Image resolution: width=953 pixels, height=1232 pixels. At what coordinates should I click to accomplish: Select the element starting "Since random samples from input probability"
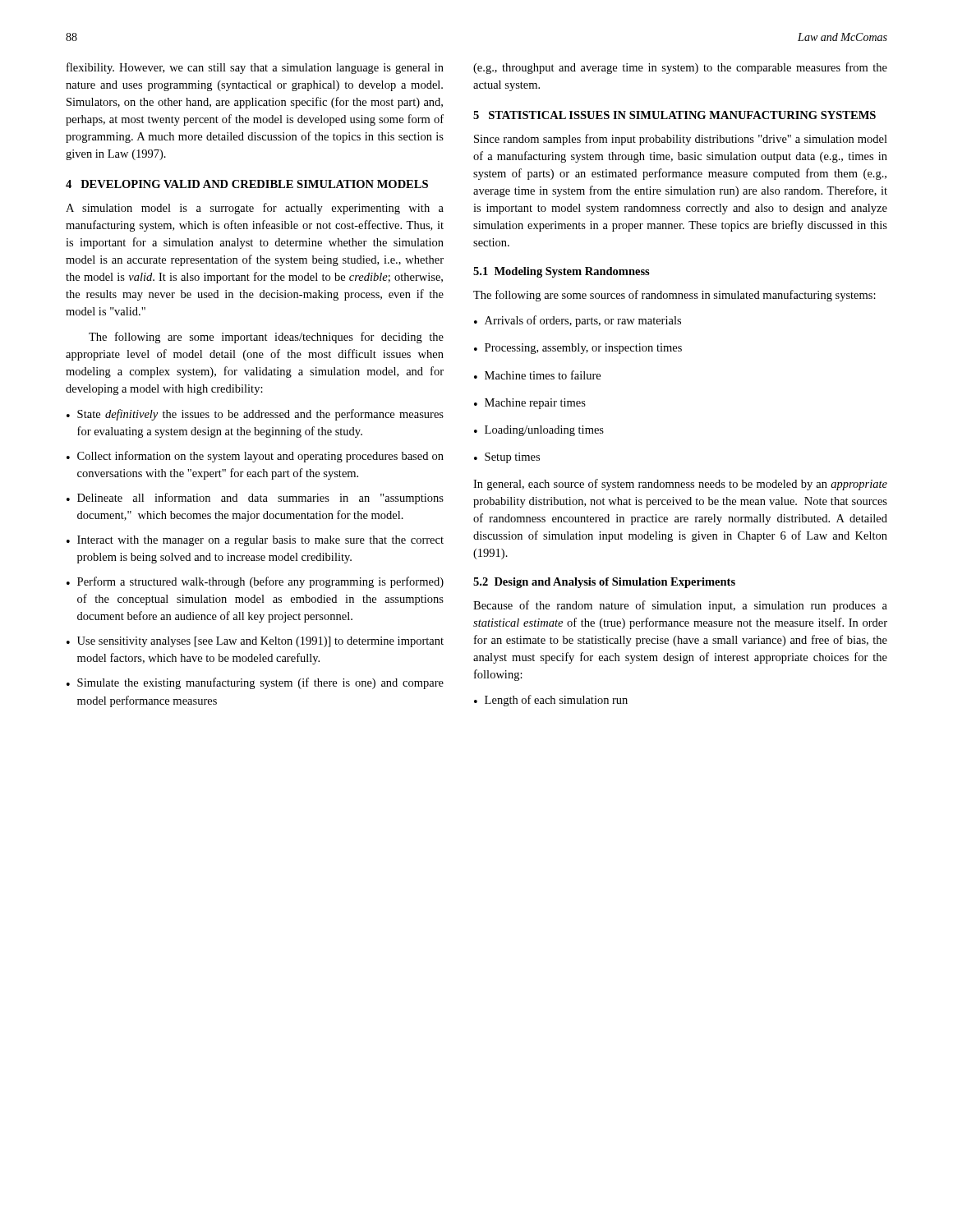680,191
